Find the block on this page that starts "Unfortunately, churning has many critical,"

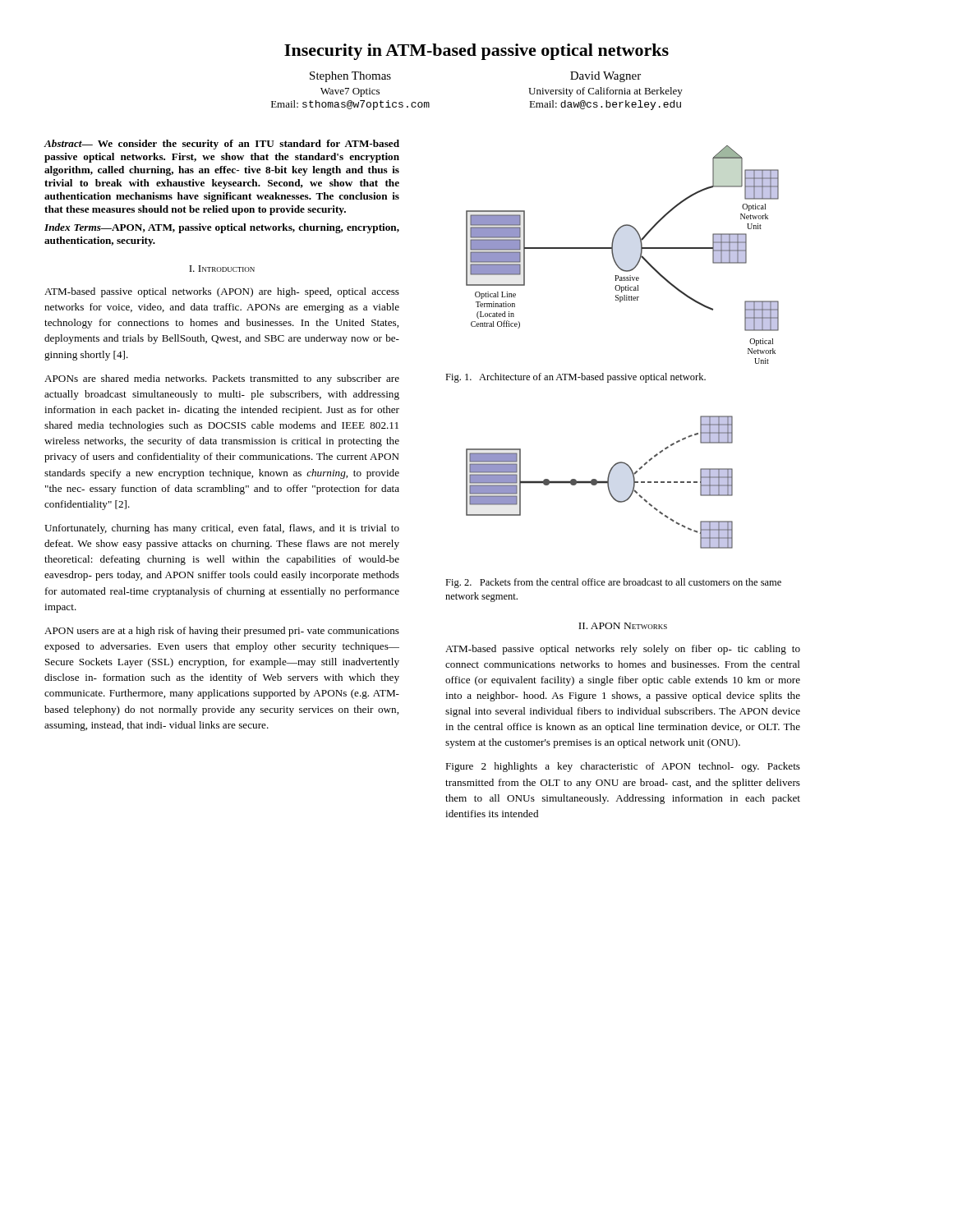click(222, 567)
